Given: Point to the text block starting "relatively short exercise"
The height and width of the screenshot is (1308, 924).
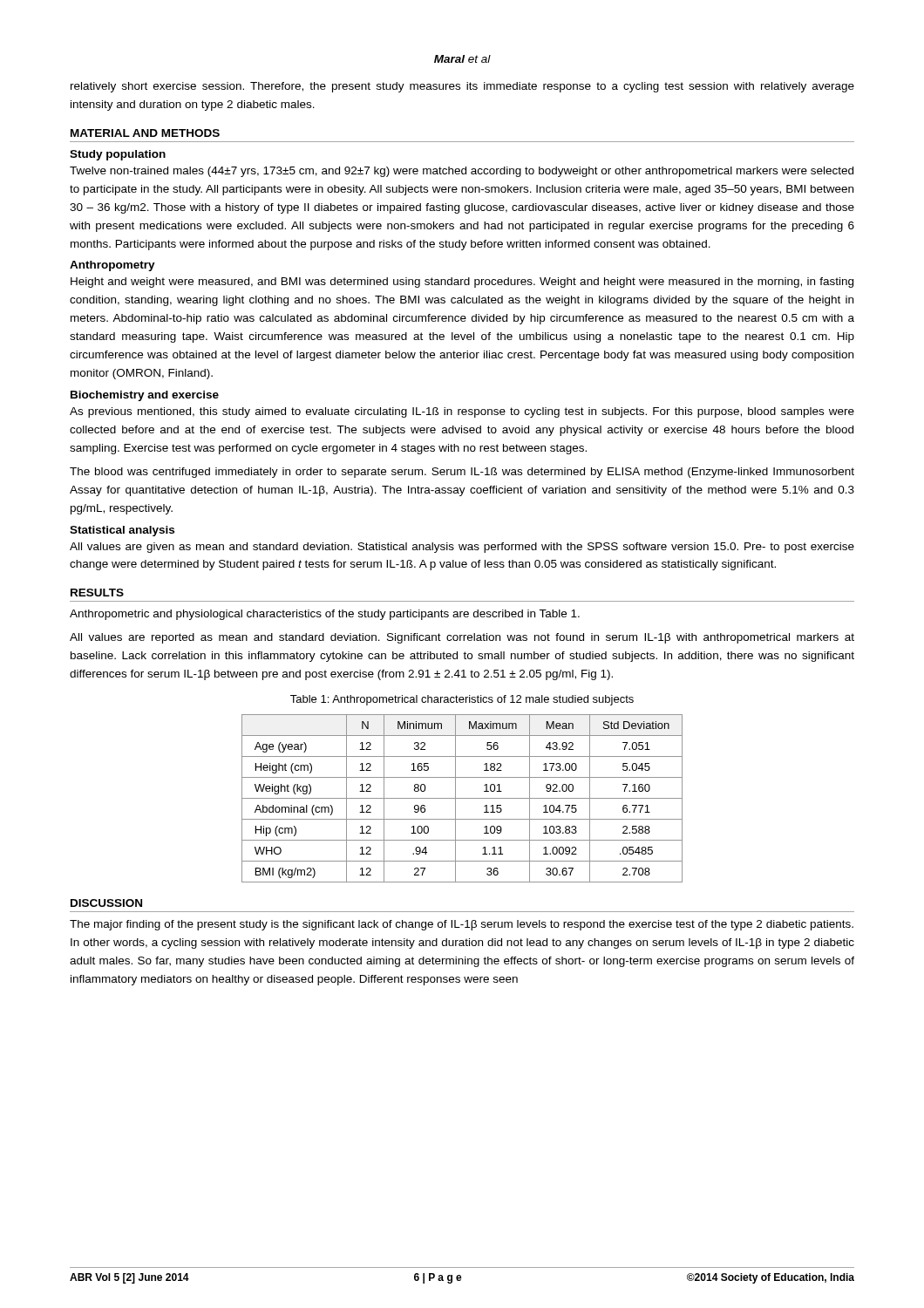Looking at the screenshot, I should click(x=462, y=95).
